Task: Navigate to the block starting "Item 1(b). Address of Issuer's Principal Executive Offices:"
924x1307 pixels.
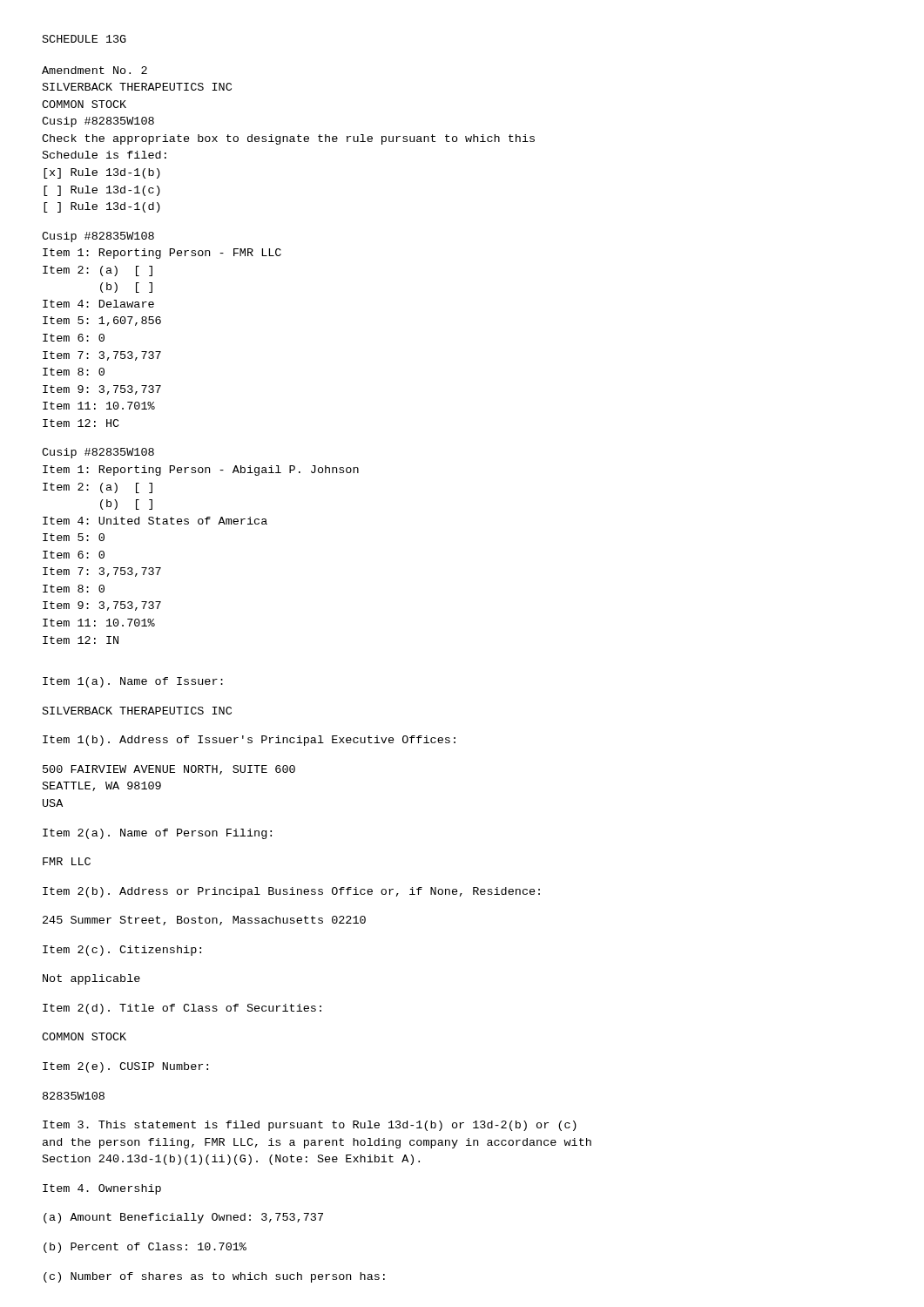Action: [x=250, y=740]
